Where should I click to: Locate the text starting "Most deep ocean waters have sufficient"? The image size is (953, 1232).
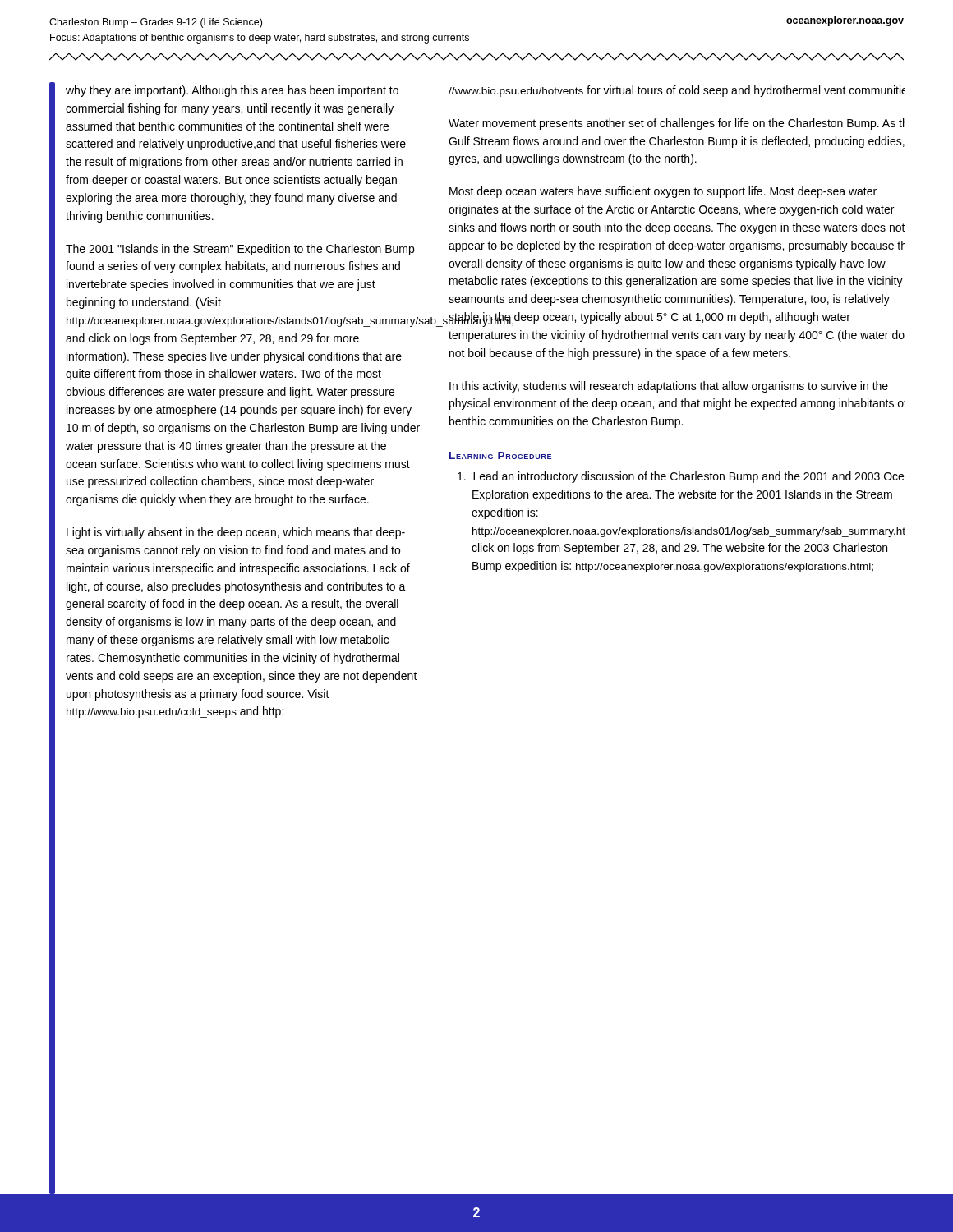683,272
